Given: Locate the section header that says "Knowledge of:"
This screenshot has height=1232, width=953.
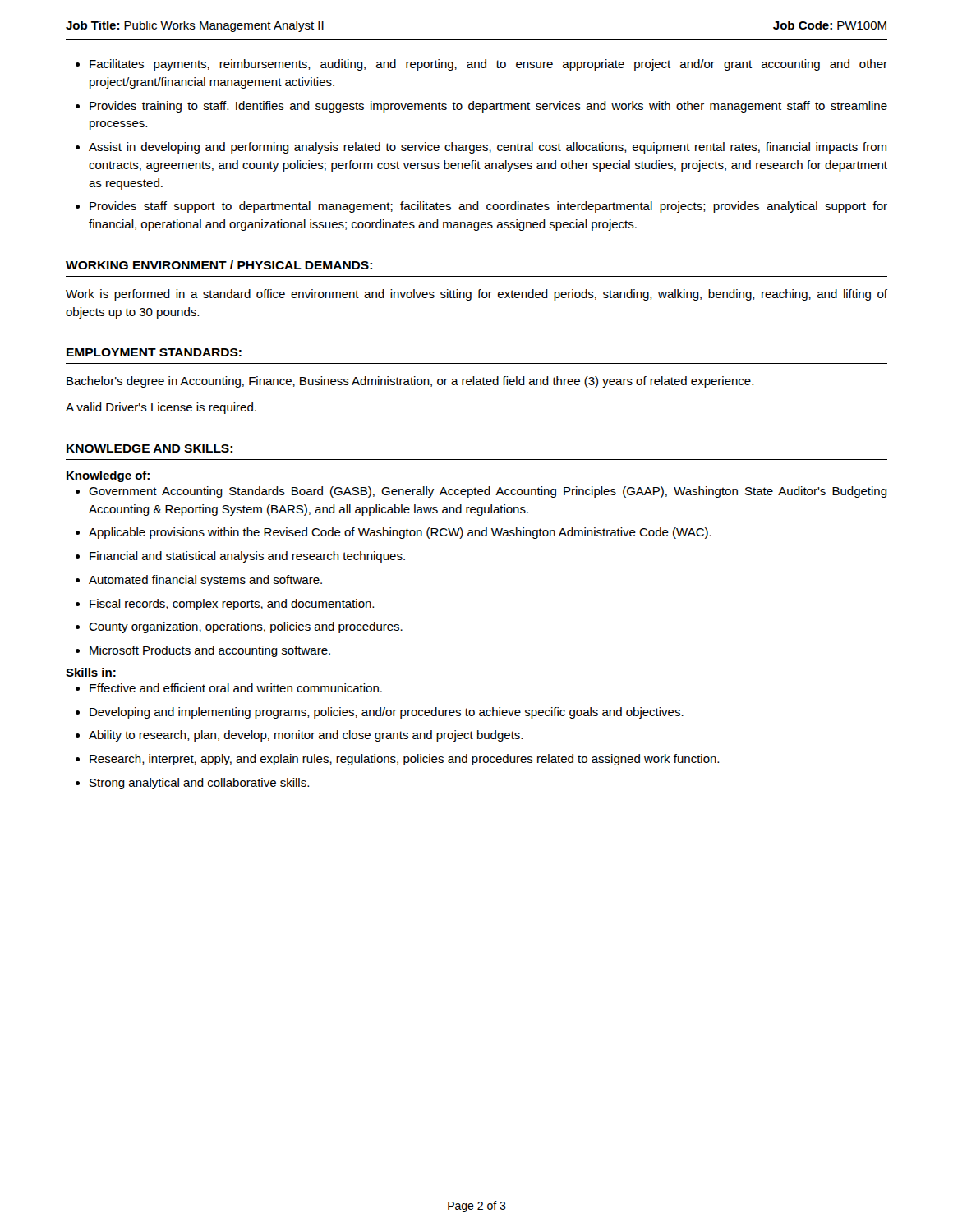Looking at the screenshot, I should pos(108,475).
